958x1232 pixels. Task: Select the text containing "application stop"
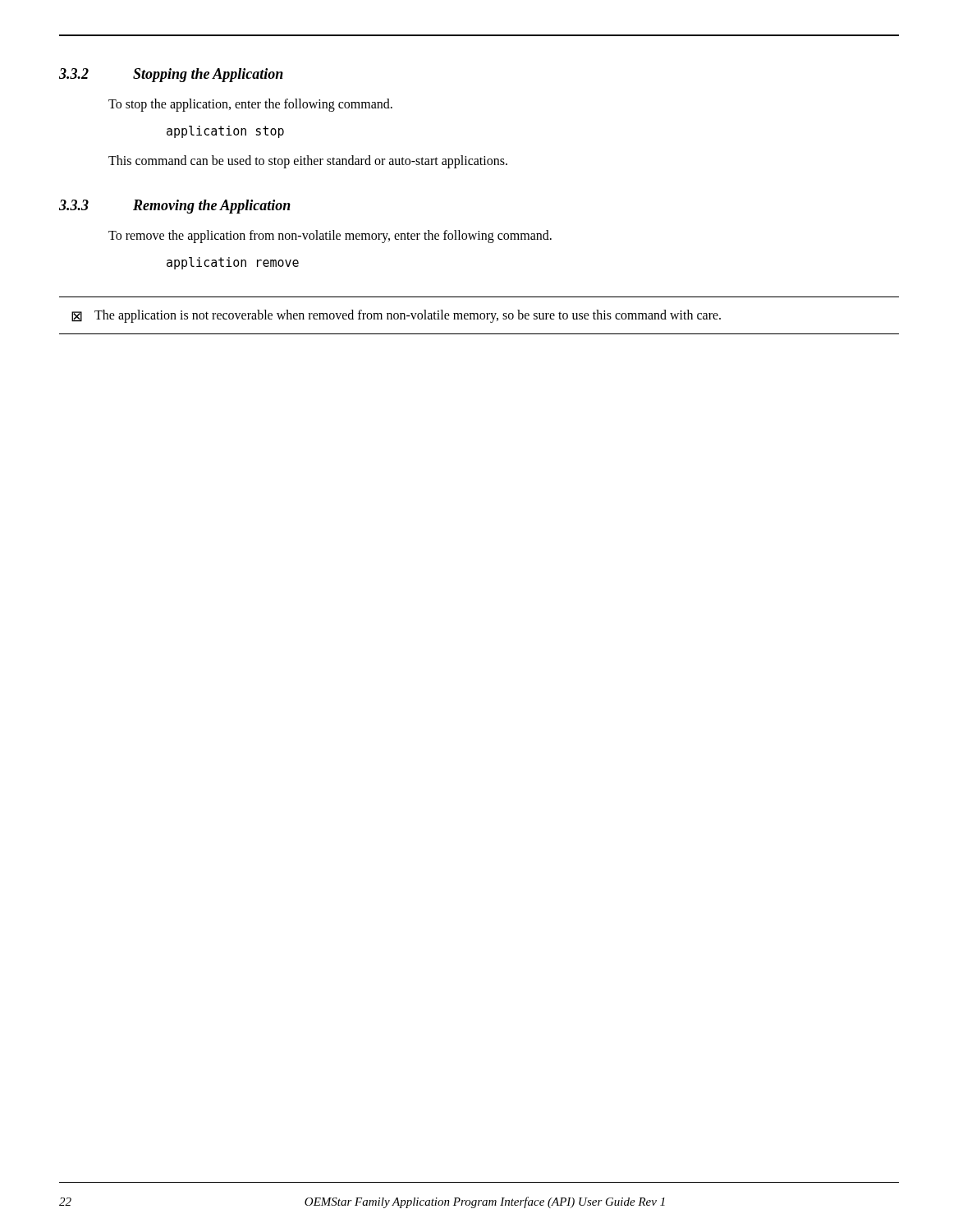click(225, 131)
